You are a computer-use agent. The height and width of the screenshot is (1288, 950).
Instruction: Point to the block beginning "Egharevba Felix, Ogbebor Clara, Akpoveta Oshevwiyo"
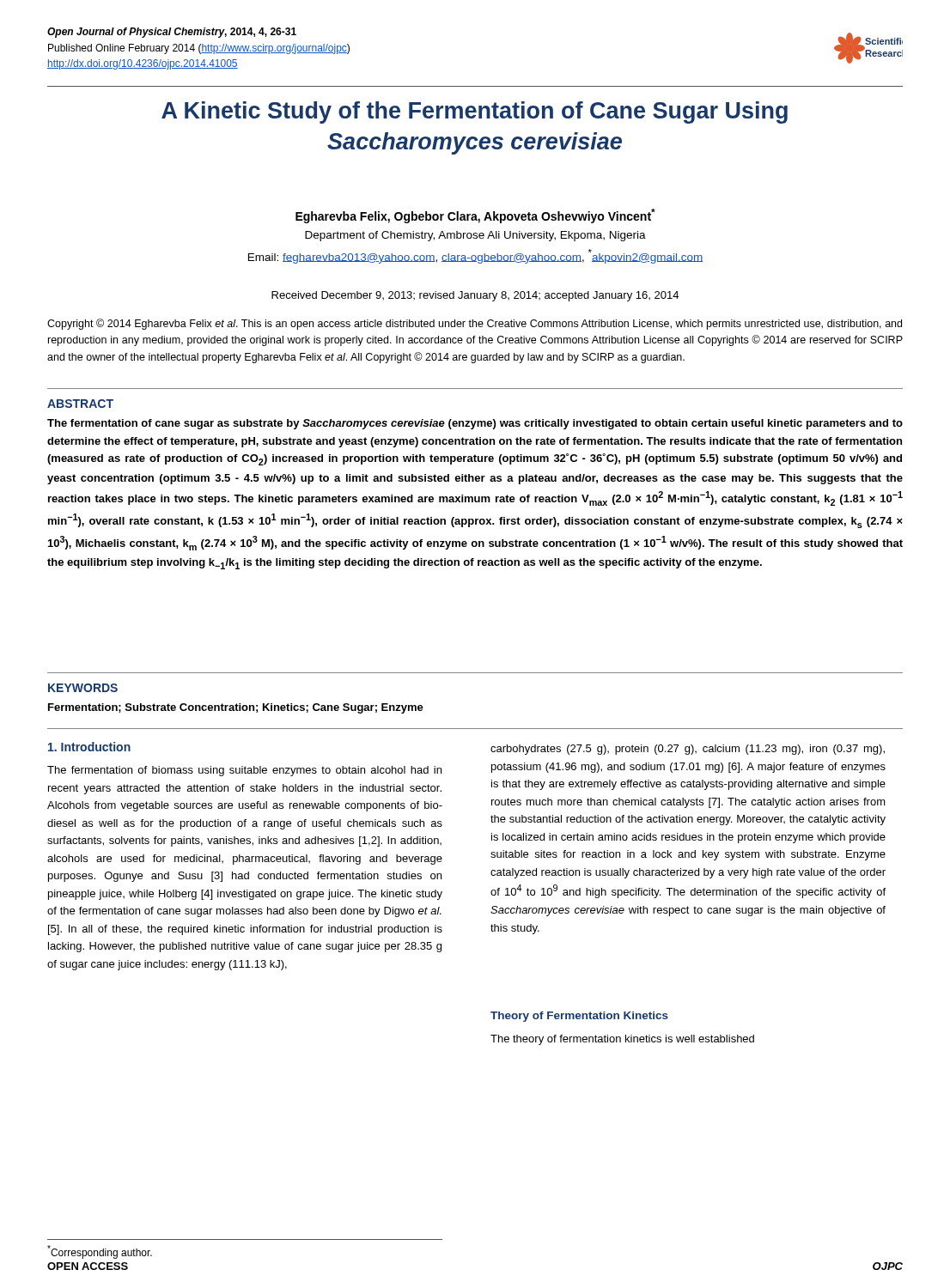click(475, 235)
